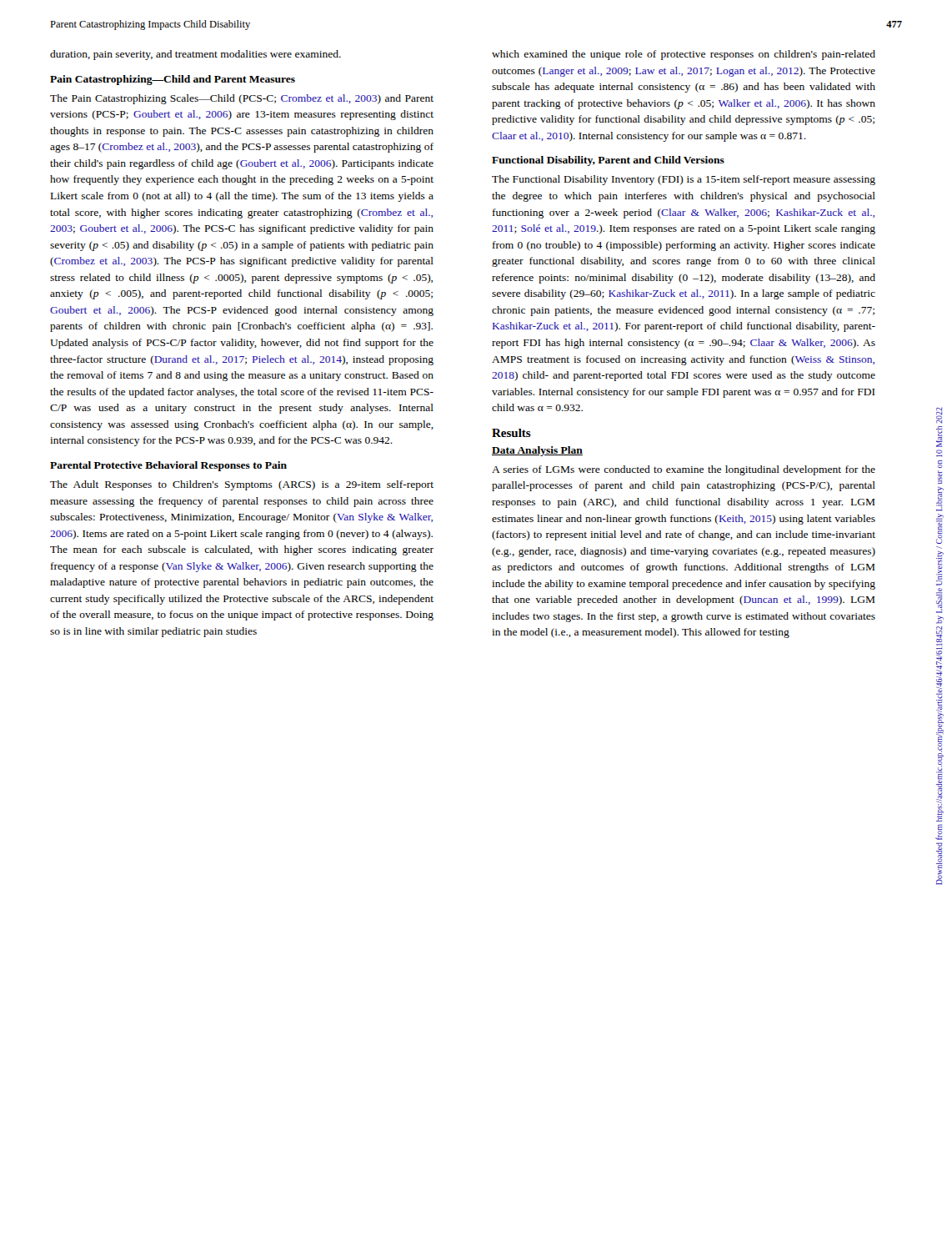Find the text block containing "A series of LGMs were conducted to"
The image size is (952, 1251).
tap(684, 551)
